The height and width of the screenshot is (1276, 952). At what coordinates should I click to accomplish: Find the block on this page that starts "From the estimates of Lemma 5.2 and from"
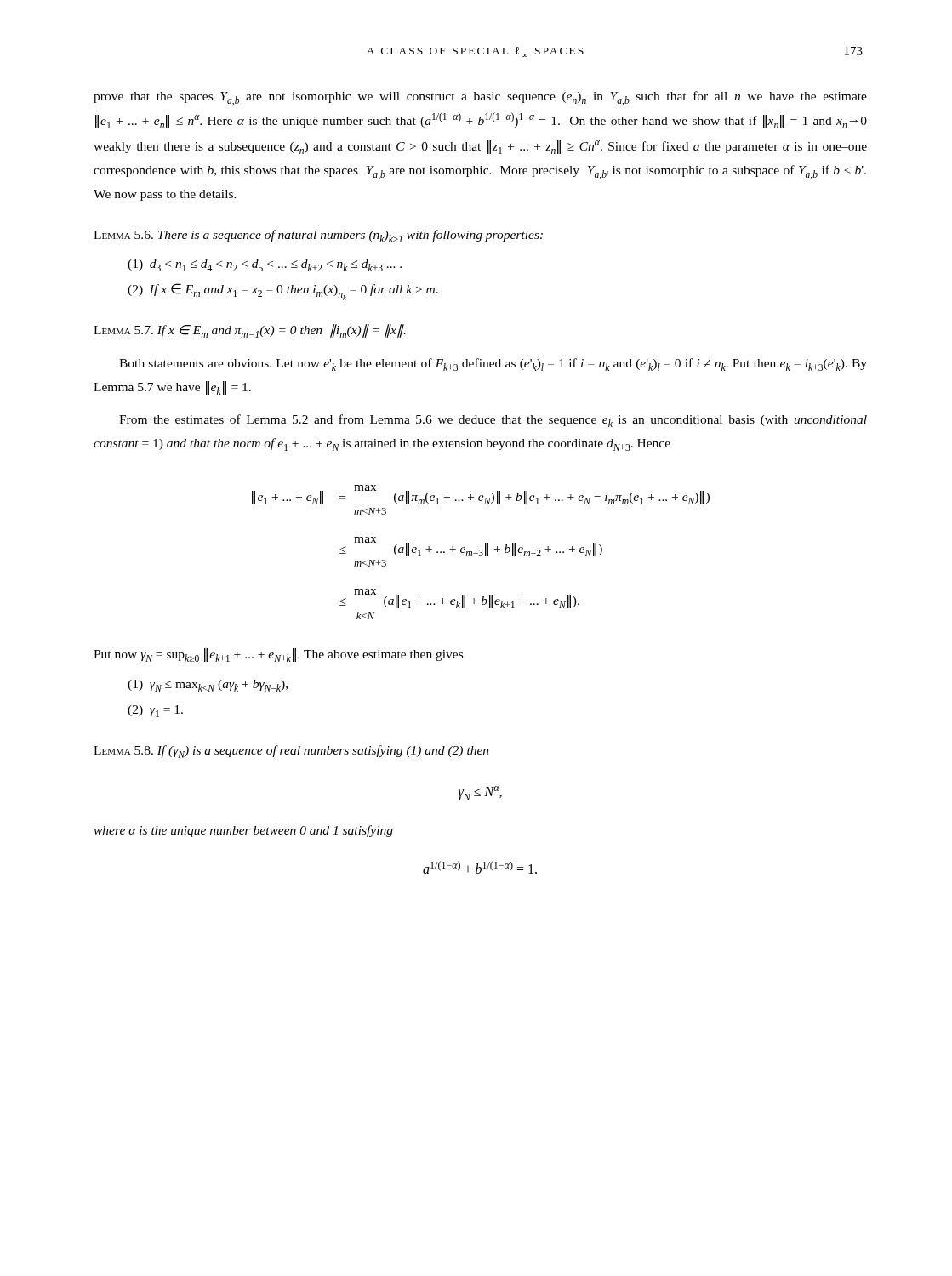coord(480,433)
